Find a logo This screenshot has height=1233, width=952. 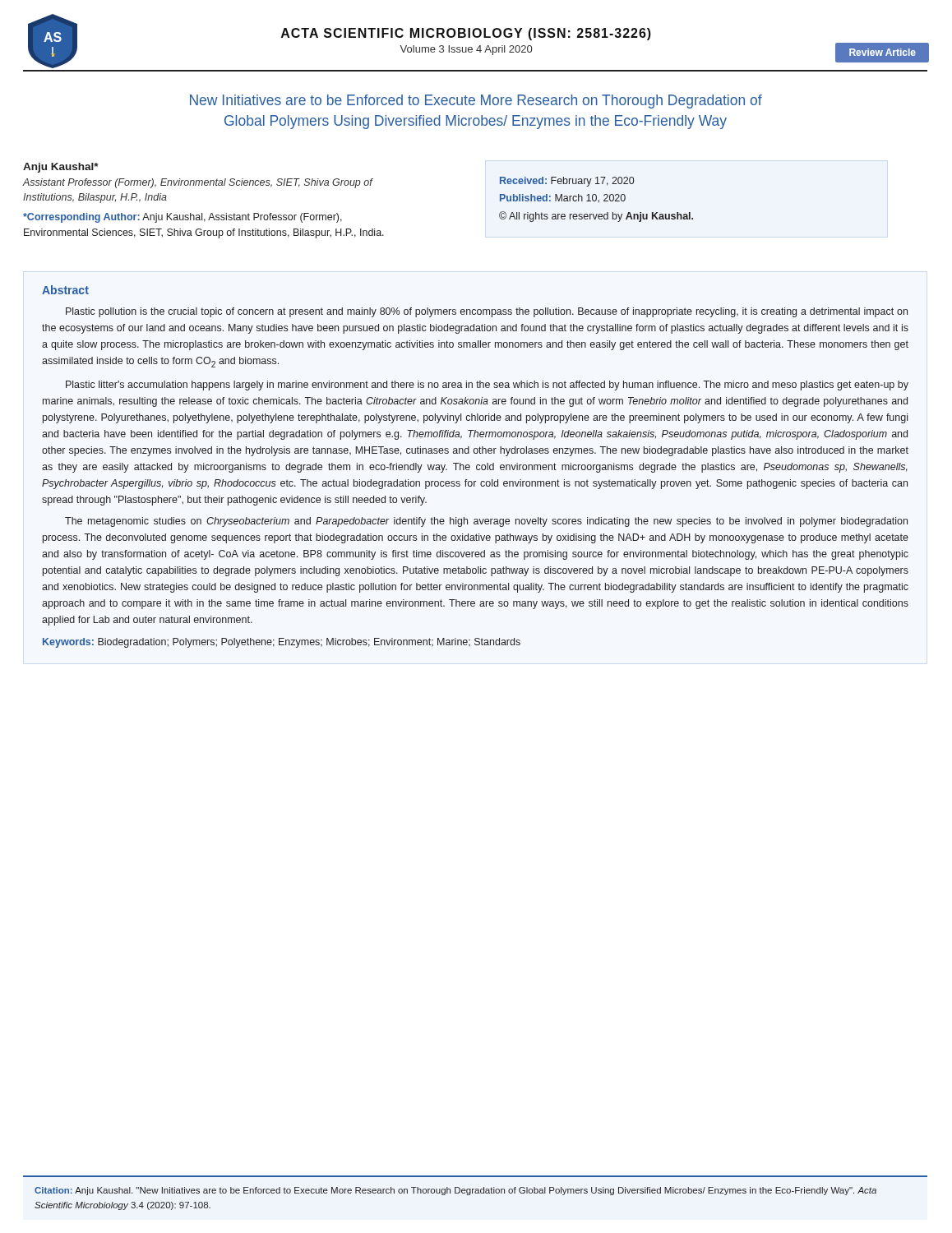click(x=53, y=40)
